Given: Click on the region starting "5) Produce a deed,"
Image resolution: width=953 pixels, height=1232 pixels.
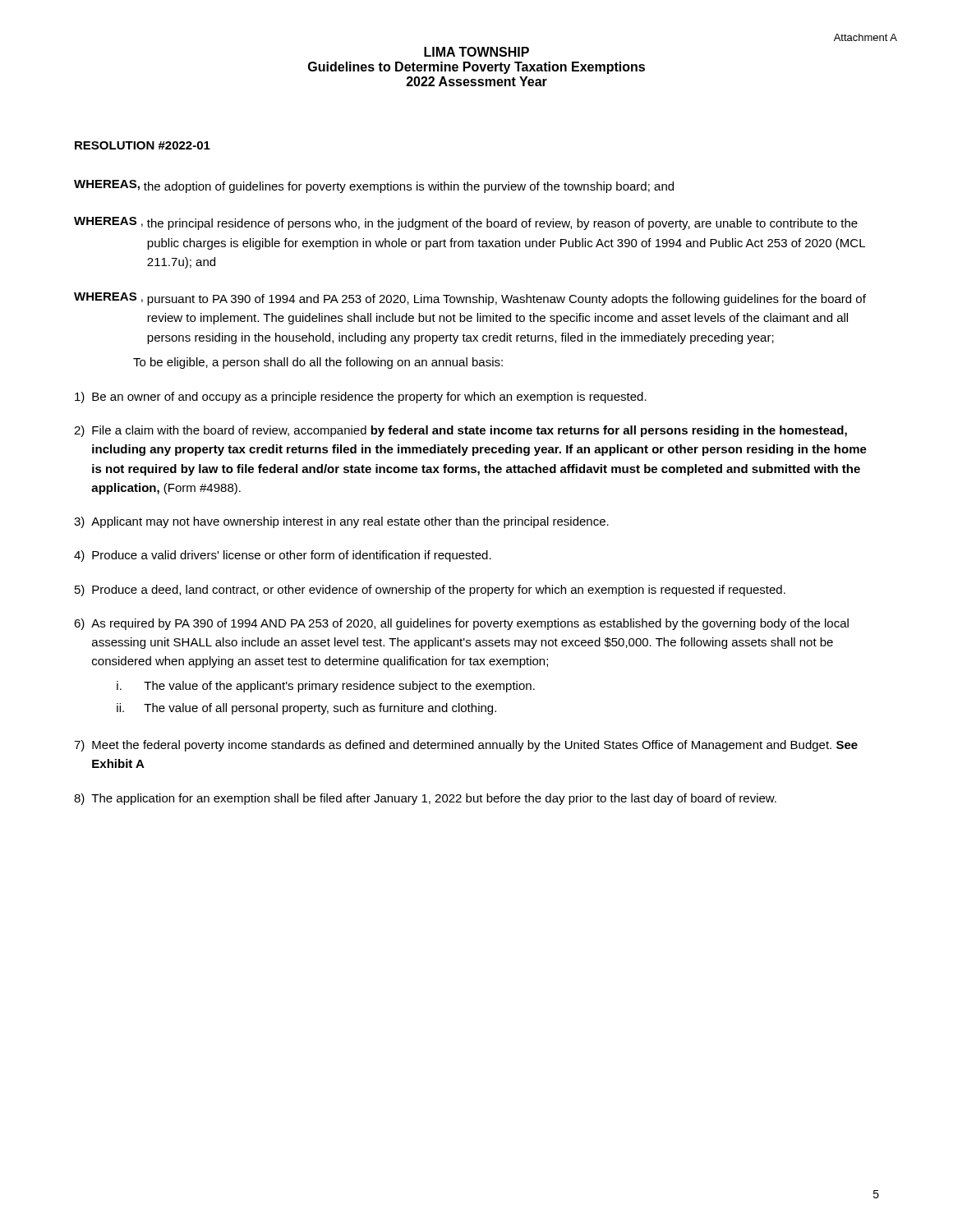Looking at the screenshot, I should (430, 589).
